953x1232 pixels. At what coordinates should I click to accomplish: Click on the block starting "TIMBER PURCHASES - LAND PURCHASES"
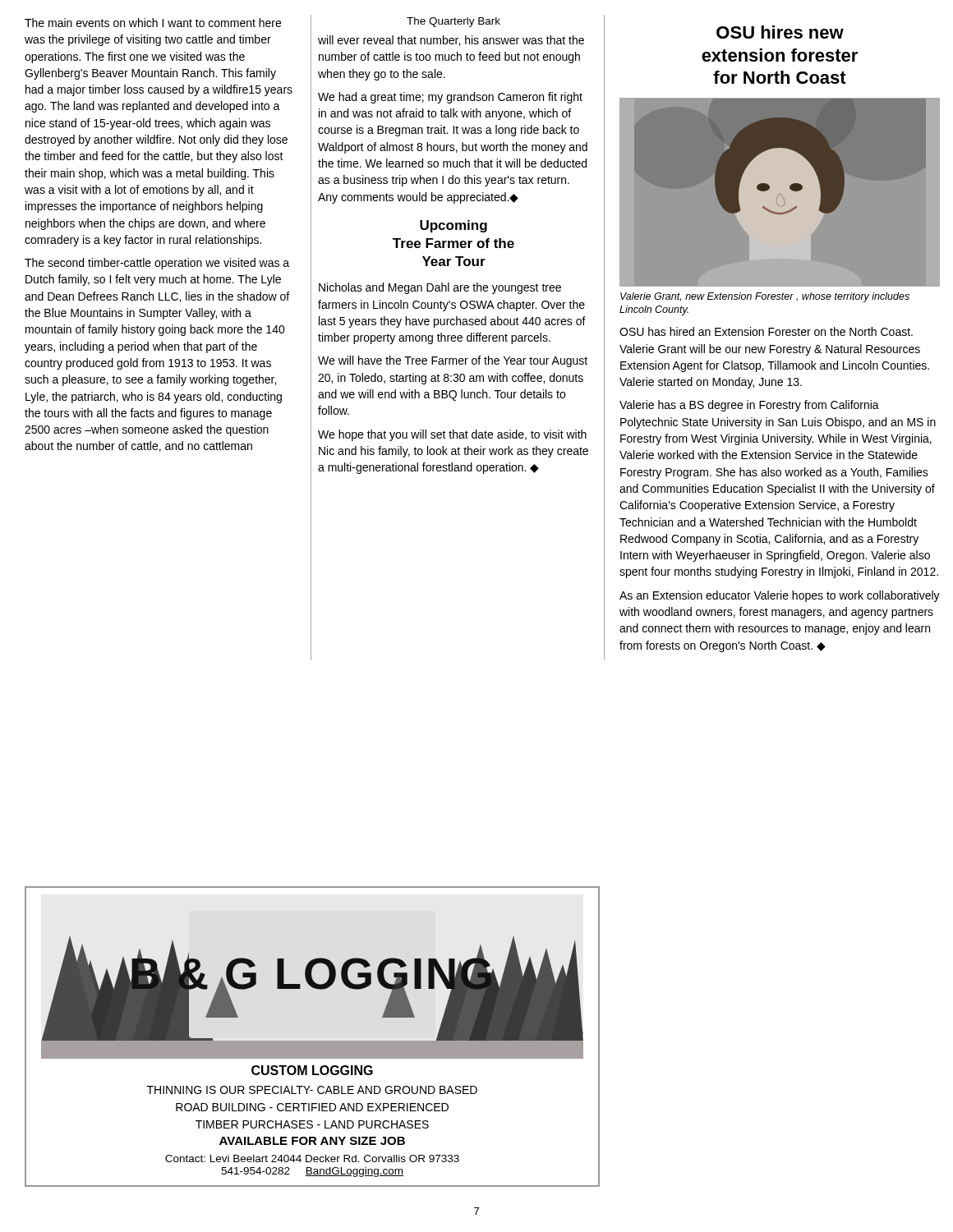(x=312, y=1124)
